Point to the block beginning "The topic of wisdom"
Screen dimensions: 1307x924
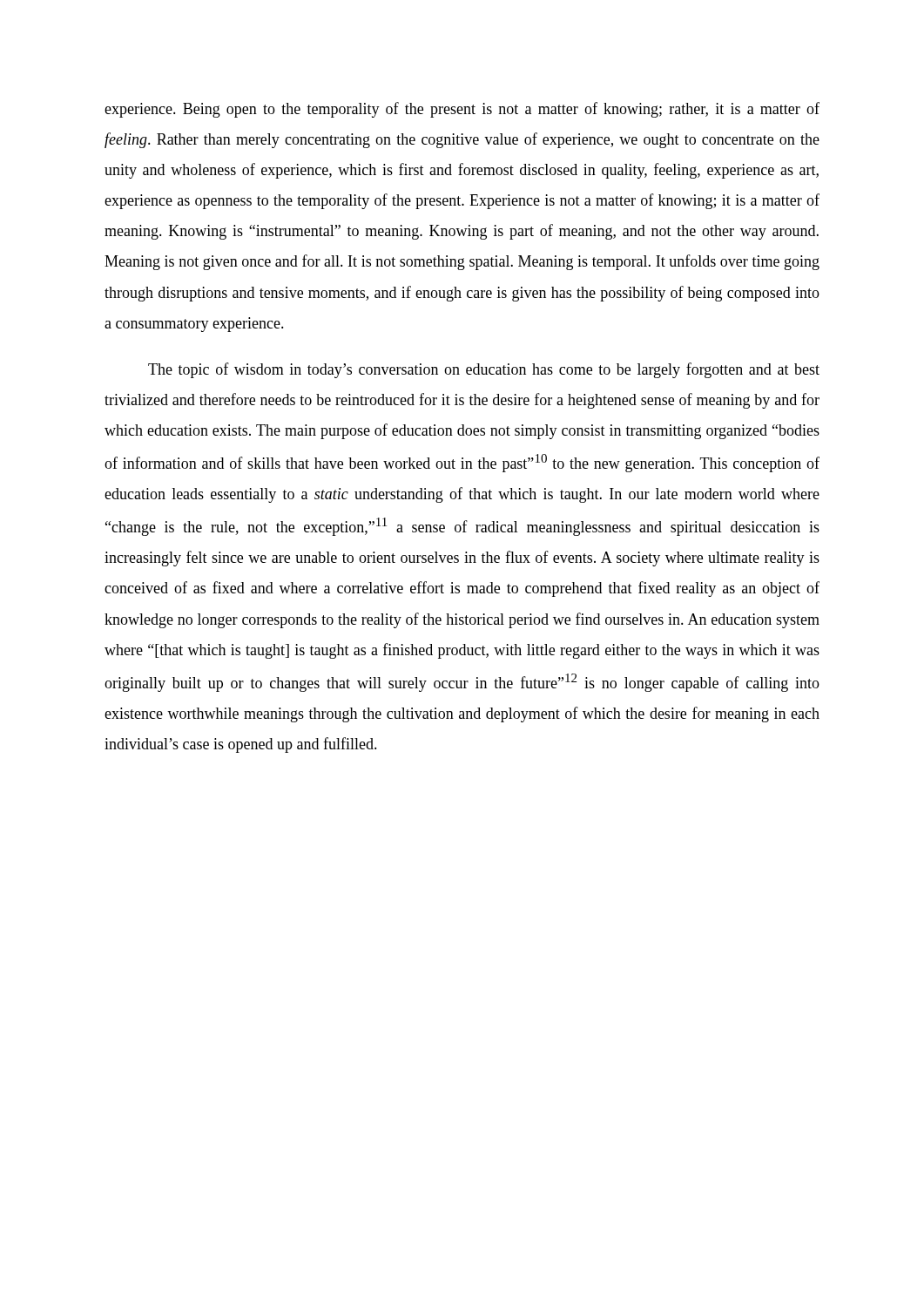pos(462,557)
